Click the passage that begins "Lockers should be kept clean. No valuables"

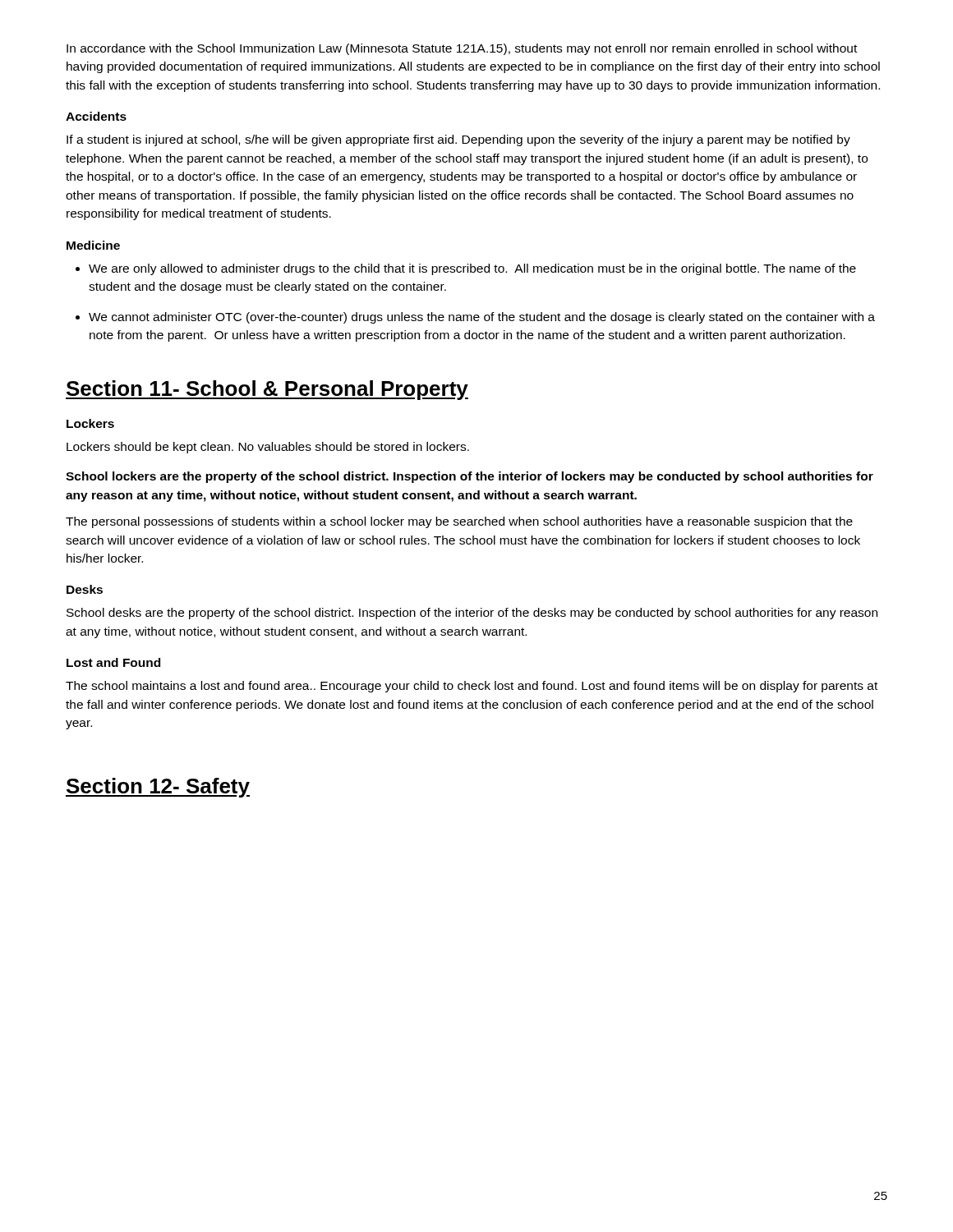pos(268,446)
